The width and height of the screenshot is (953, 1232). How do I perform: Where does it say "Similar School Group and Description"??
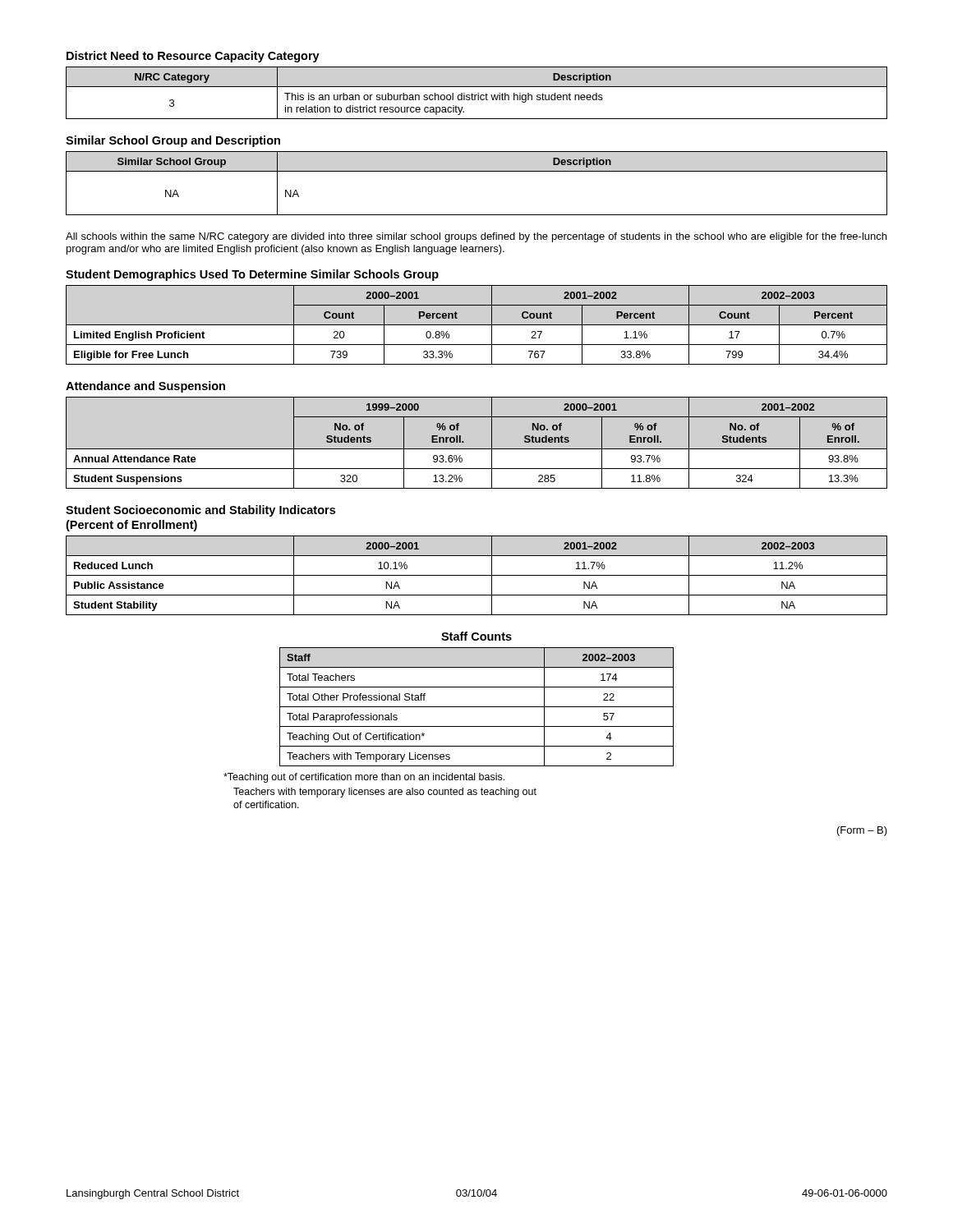pos(173,140)
